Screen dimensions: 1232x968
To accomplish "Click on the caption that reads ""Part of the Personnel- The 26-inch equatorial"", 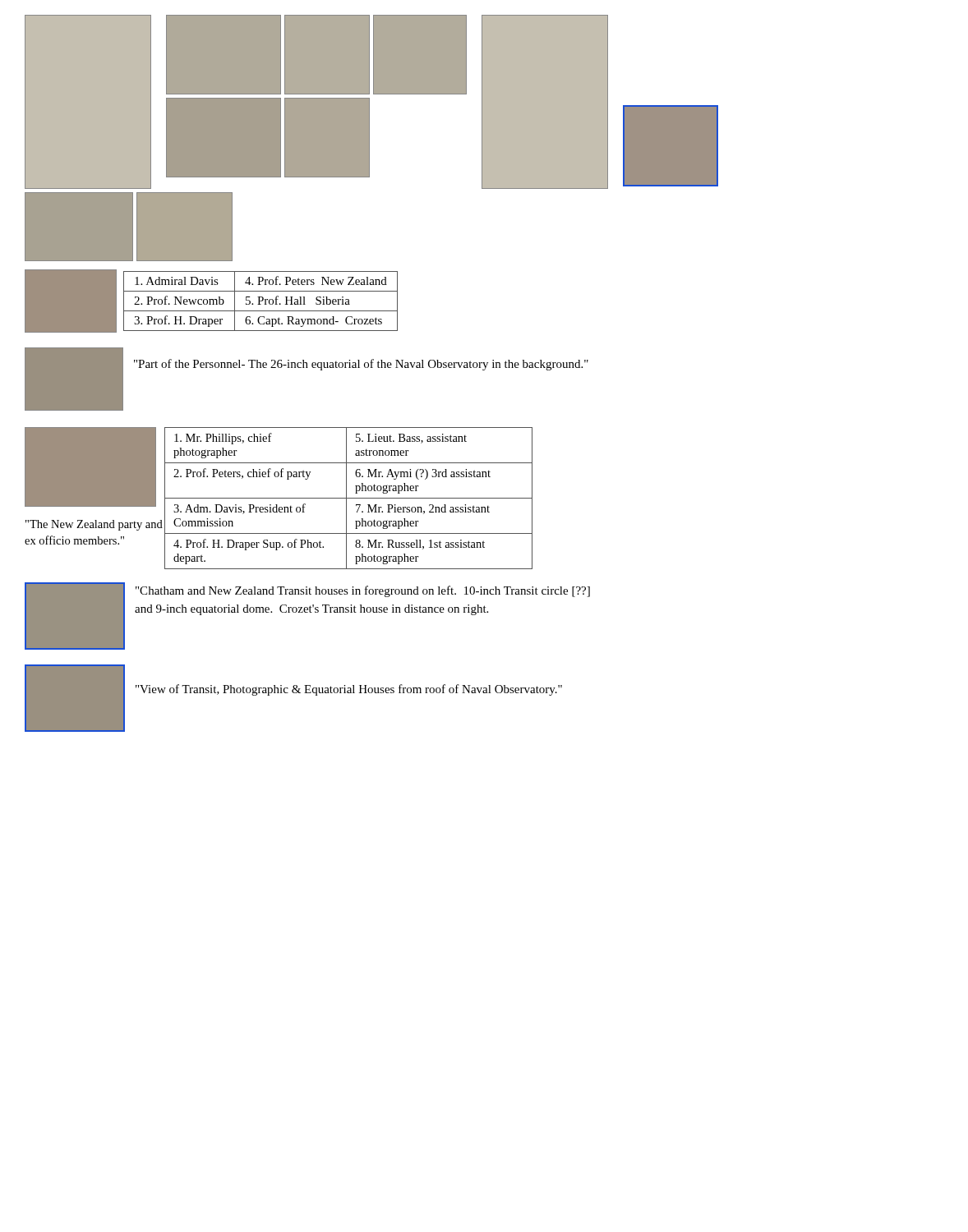I will click(x=361, y=364).
